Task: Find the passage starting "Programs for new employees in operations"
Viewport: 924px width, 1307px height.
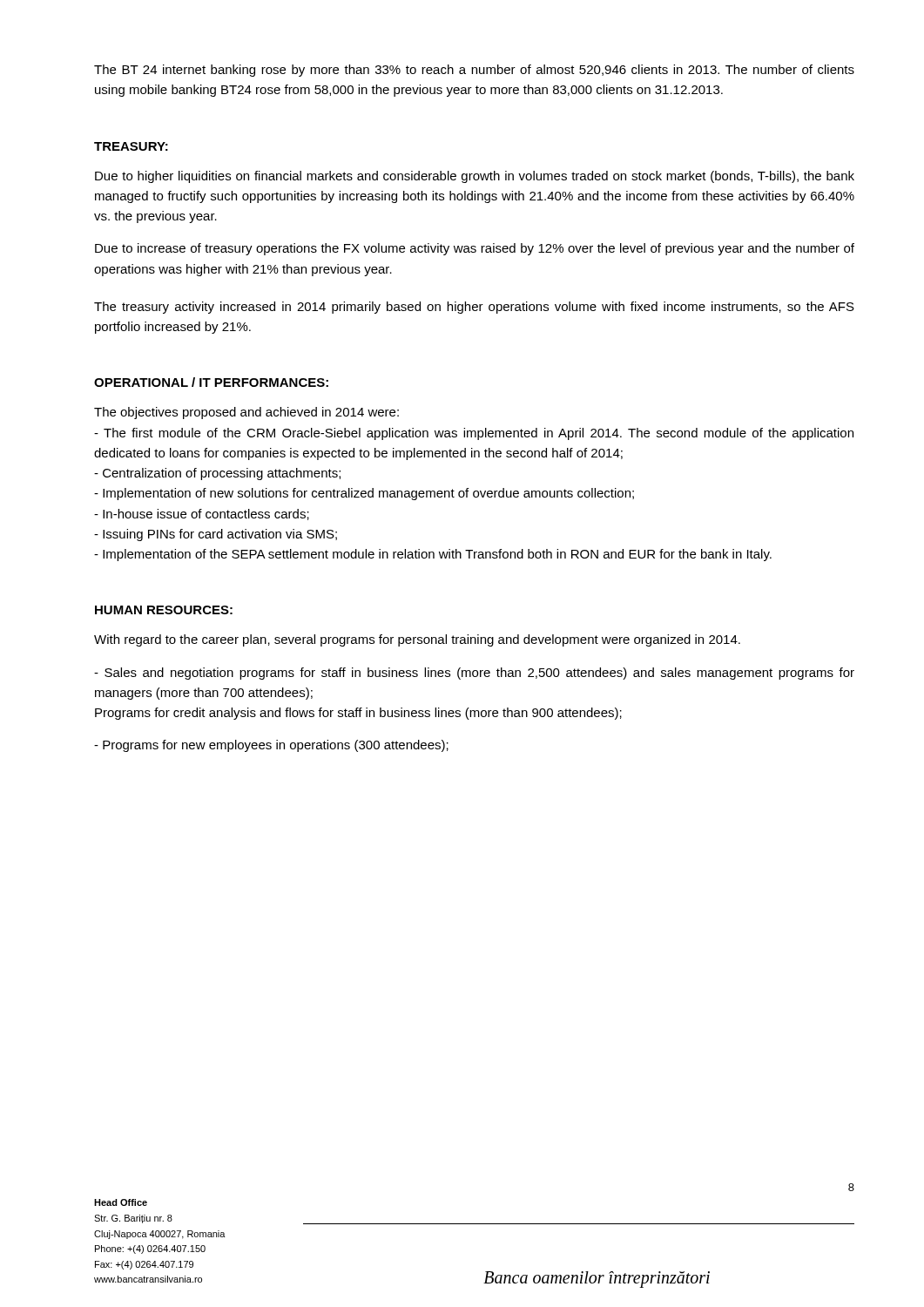Action: pyautogui.click(x=271, y=746)
